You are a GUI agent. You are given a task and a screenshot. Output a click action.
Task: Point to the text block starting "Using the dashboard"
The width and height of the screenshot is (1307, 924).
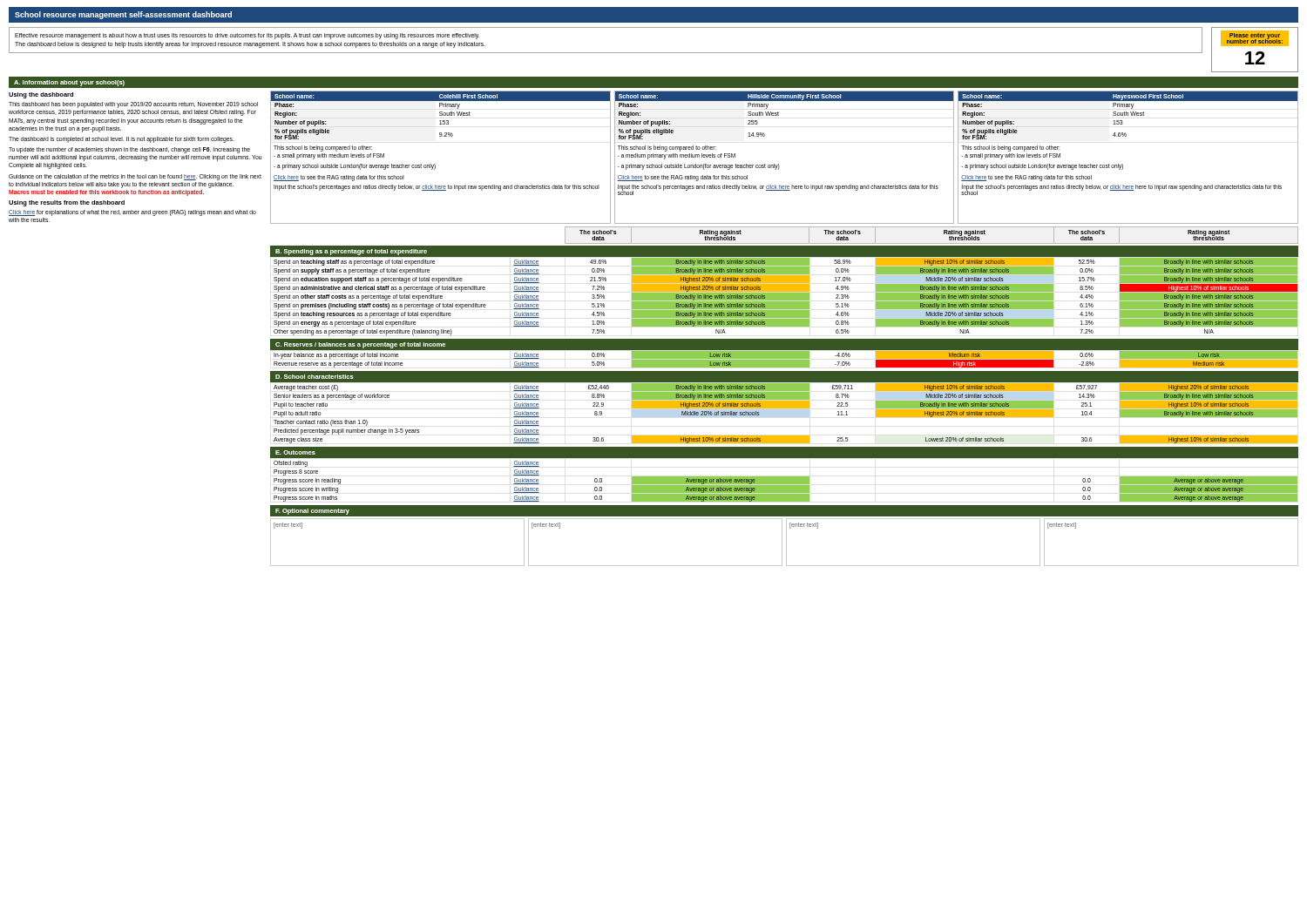click(x=41, y=95)
